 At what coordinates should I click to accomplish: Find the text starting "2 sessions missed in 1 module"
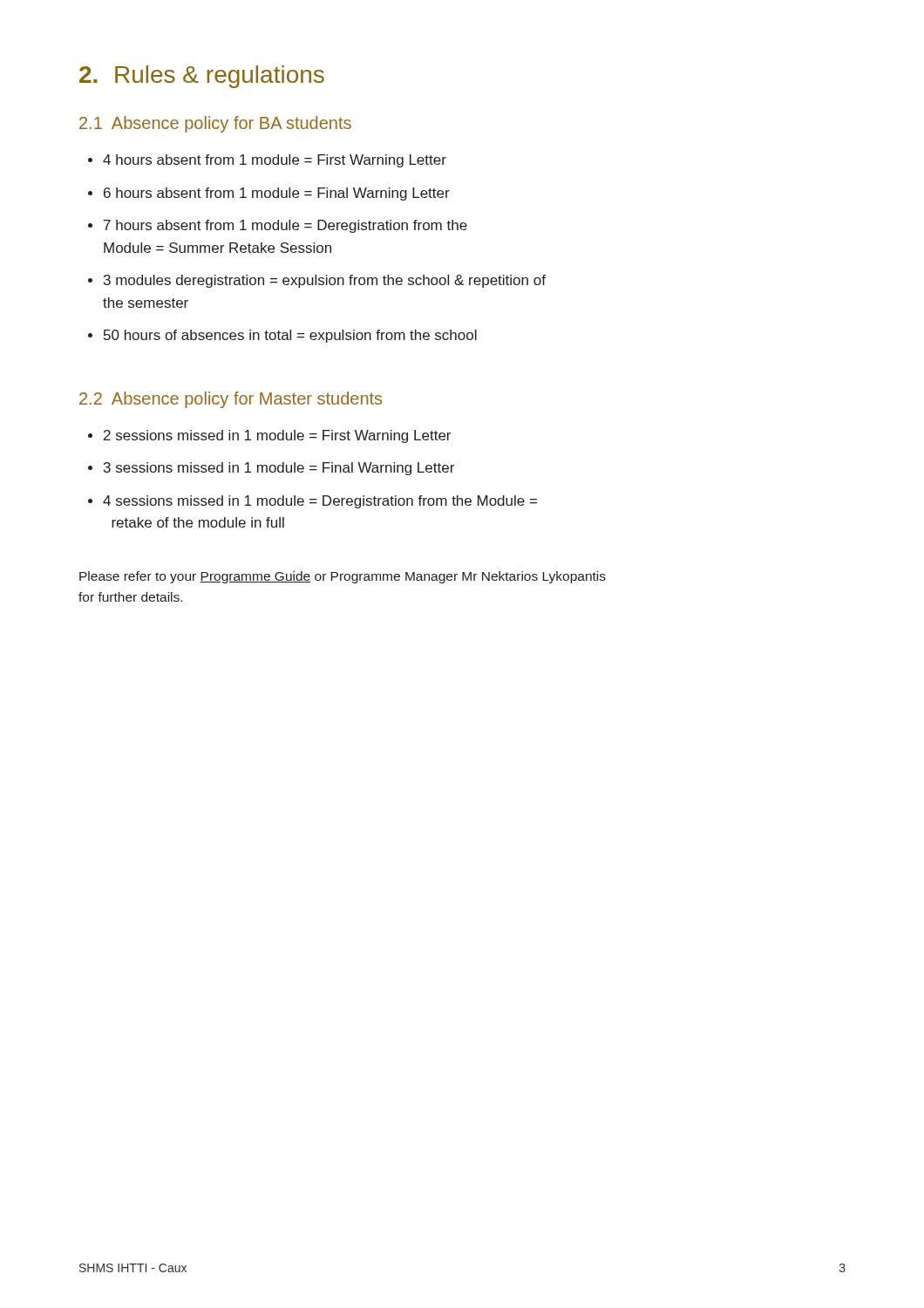point(269,436)
